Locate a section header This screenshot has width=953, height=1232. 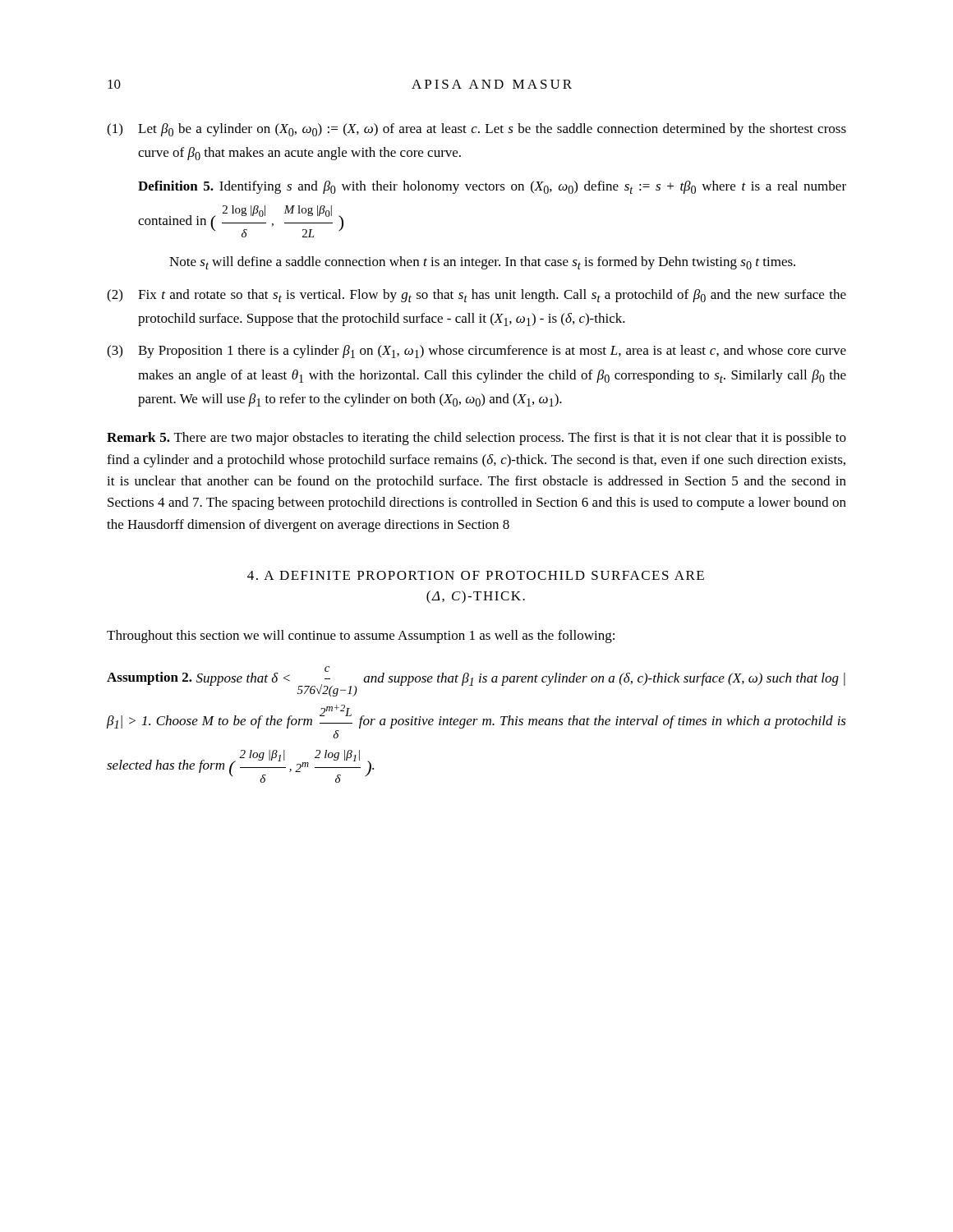[x=476, y=586]
